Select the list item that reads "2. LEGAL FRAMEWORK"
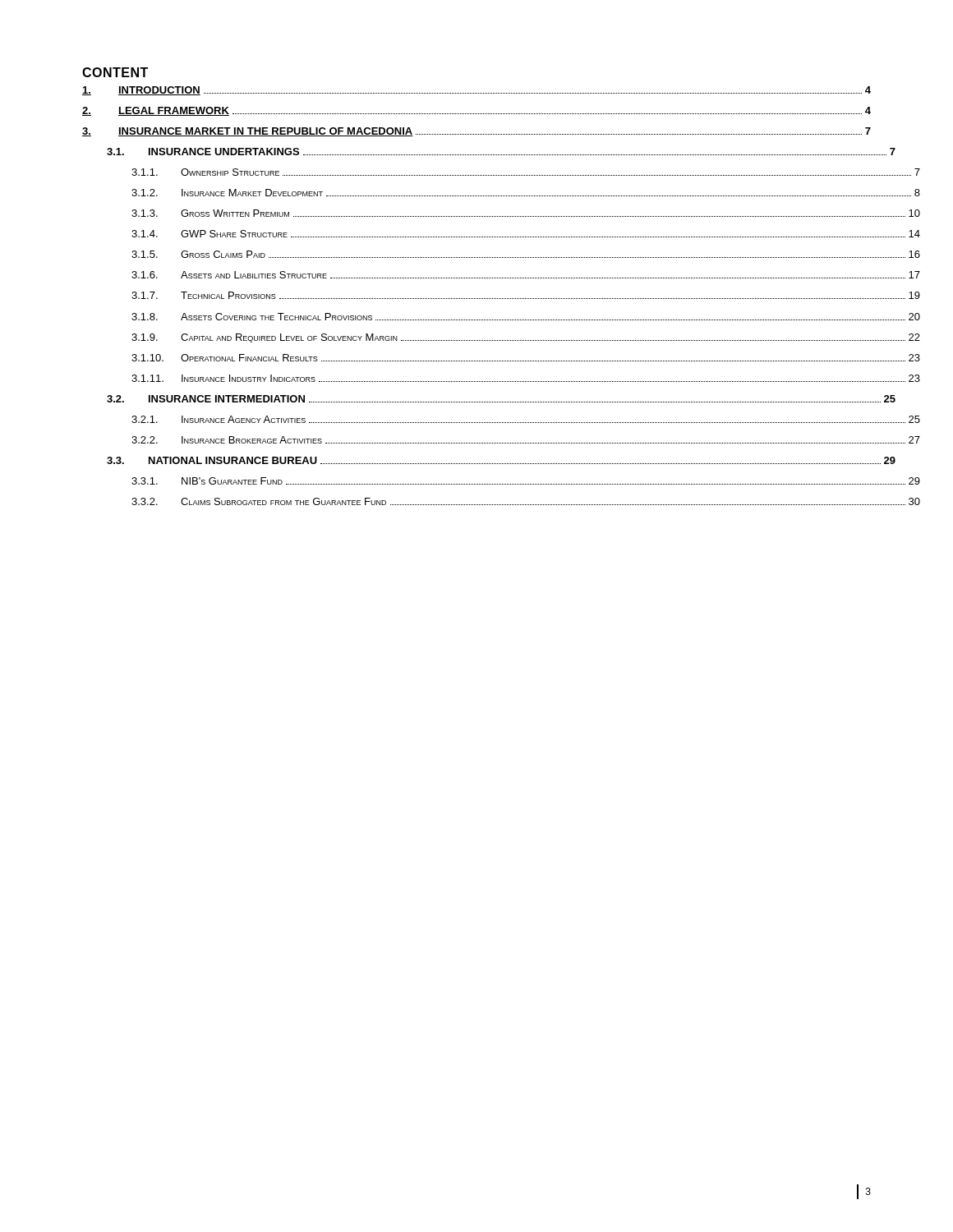The image size is (953, 1232). click(476, 111)
